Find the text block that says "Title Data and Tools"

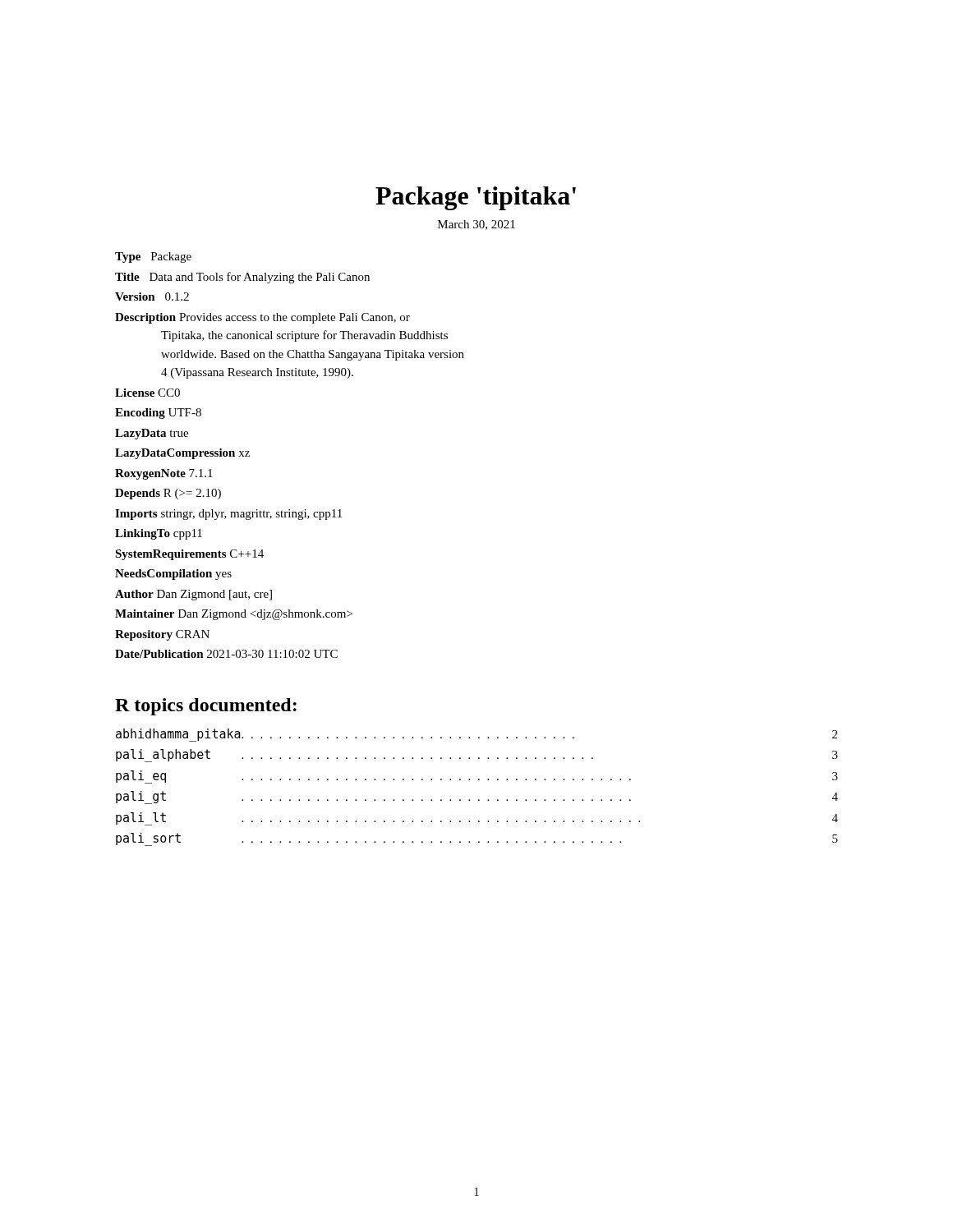click(243, 276)
